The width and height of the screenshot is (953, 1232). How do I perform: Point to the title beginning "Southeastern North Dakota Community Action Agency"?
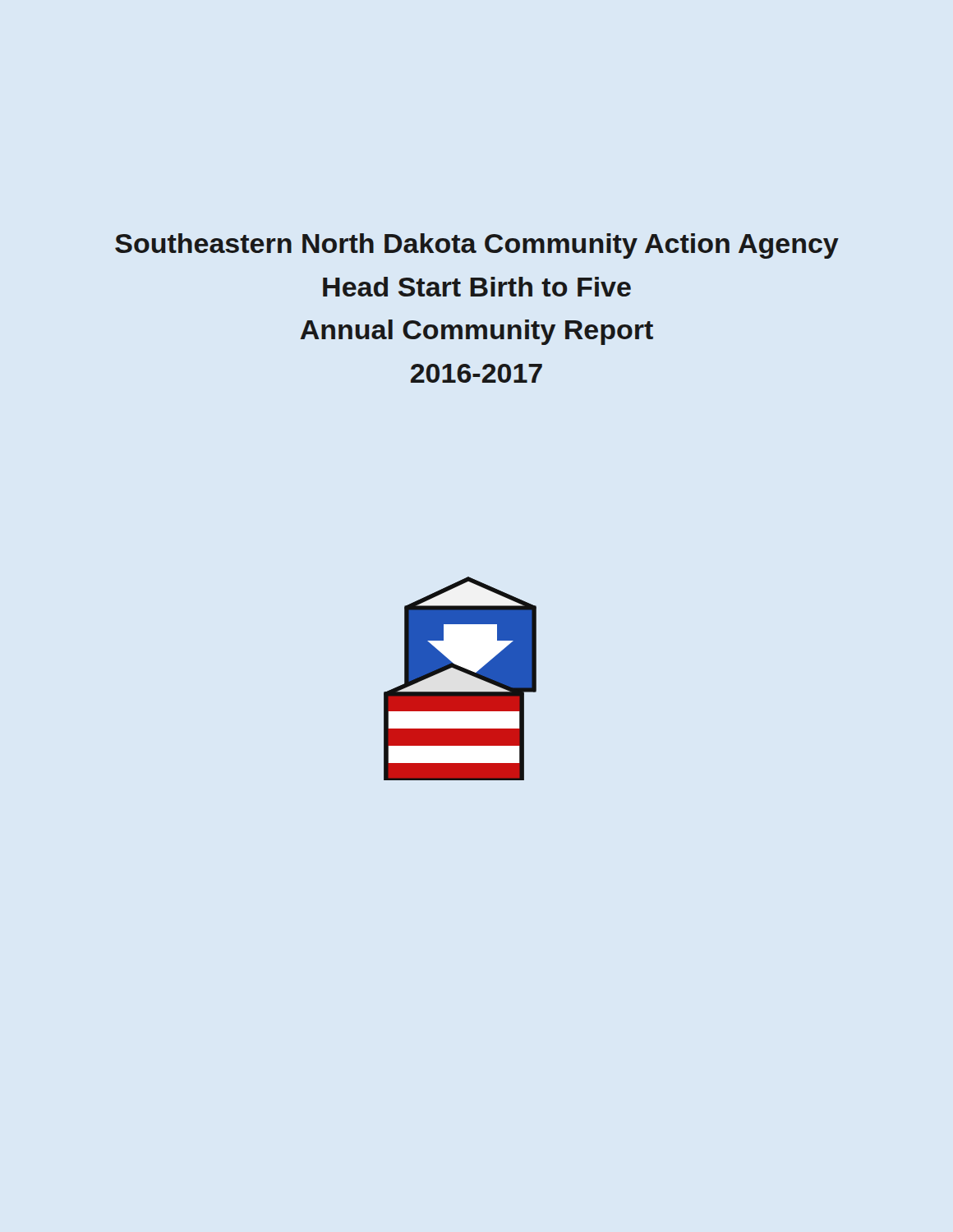point(476,308)
